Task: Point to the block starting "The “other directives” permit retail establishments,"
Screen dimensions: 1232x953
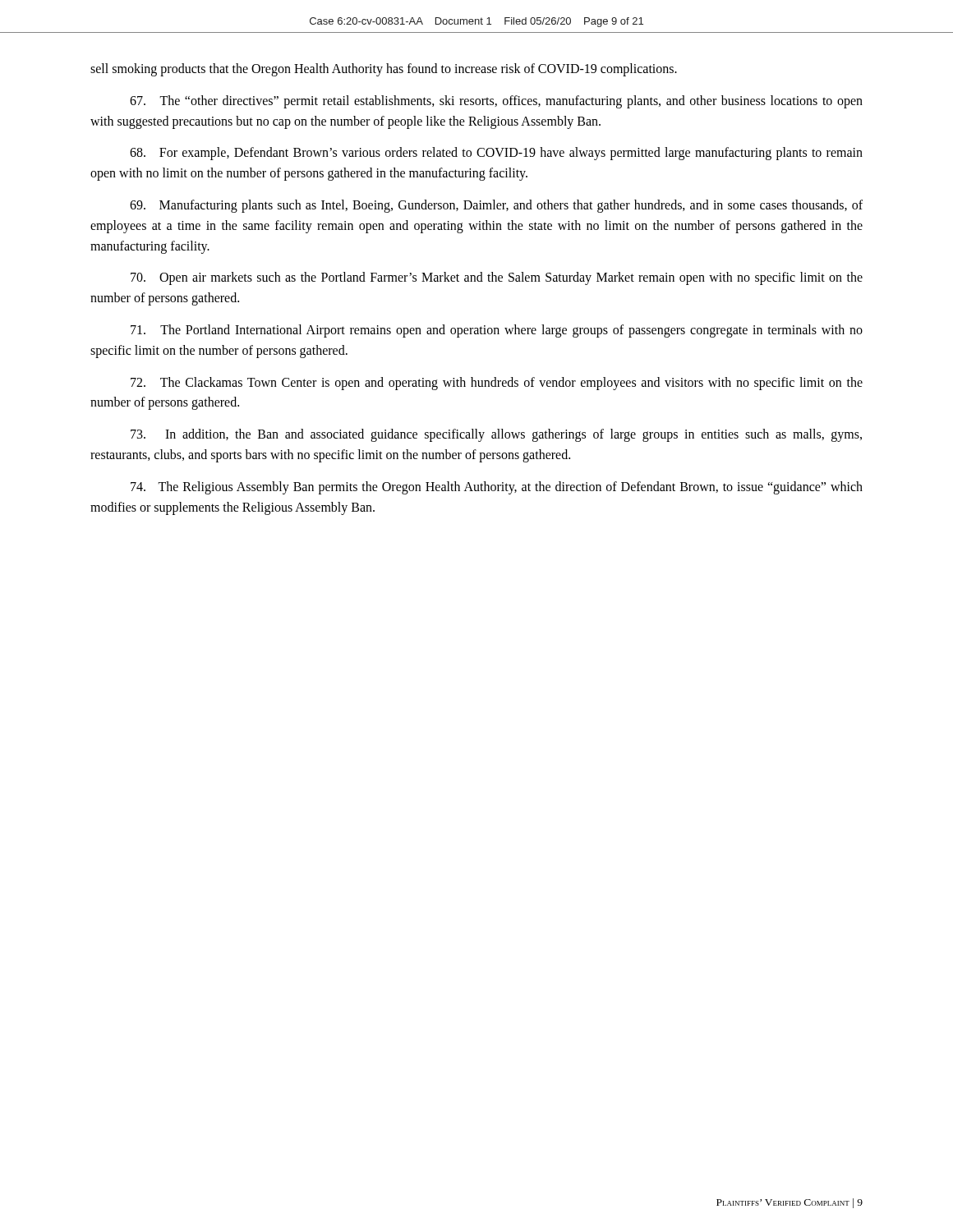Action: coord(476,111)
